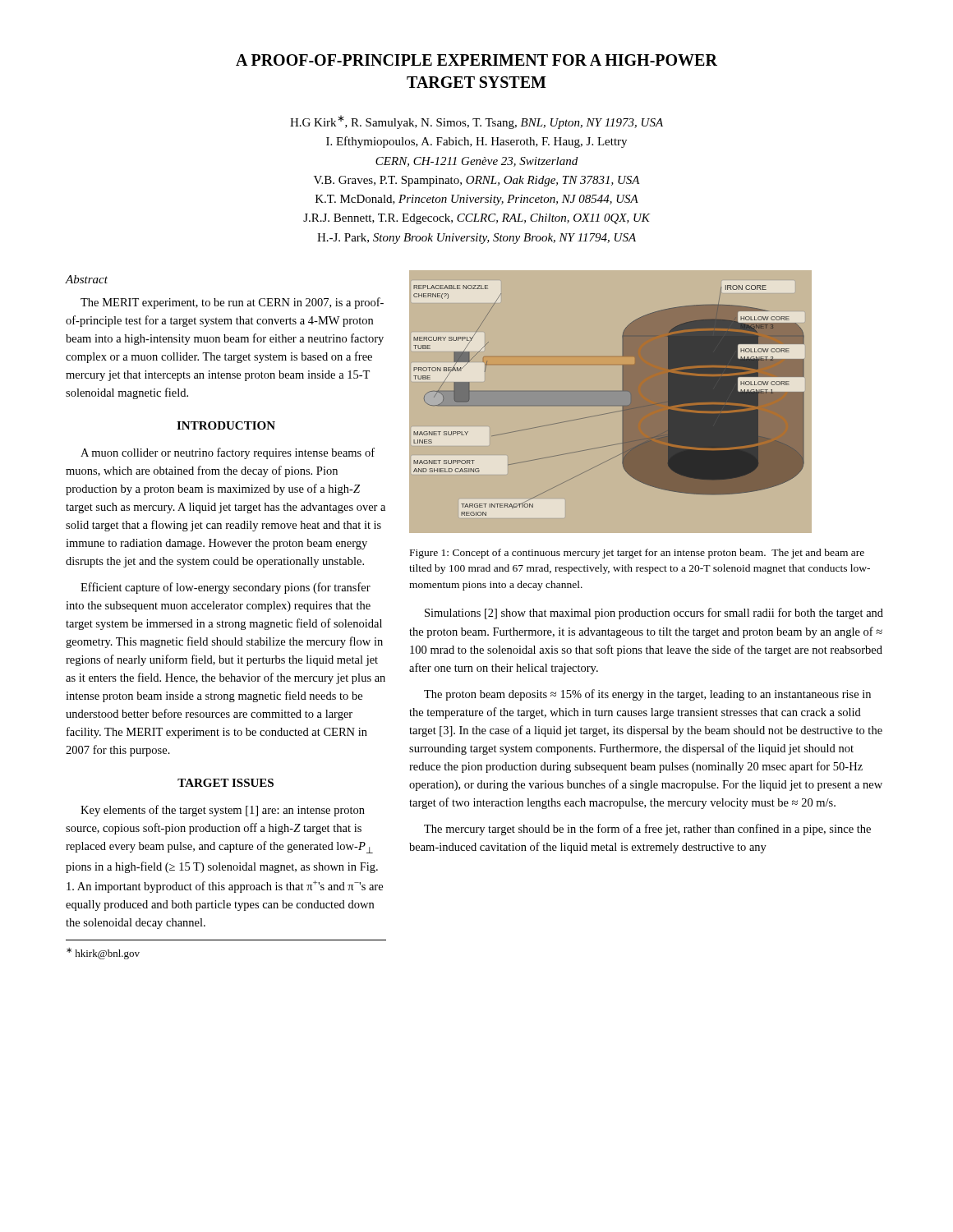The image size is (953, 1232).
Task: Navigate to the text block starting "Figure 1: Concept of a continuous mercury"
Action: [x=640, y=568]
